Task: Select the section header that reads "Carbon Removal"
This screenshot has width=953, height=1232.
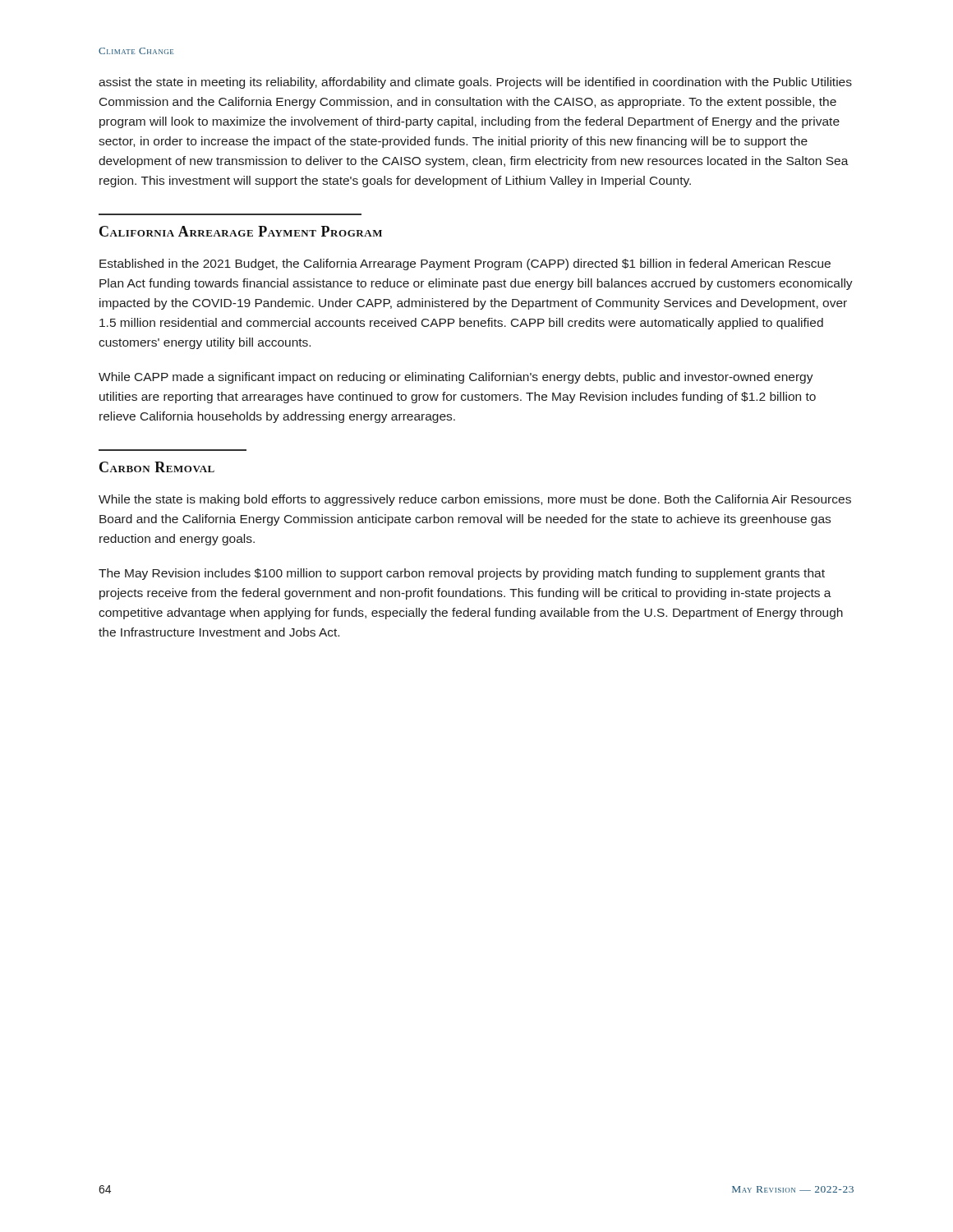Action: point(157,467)
